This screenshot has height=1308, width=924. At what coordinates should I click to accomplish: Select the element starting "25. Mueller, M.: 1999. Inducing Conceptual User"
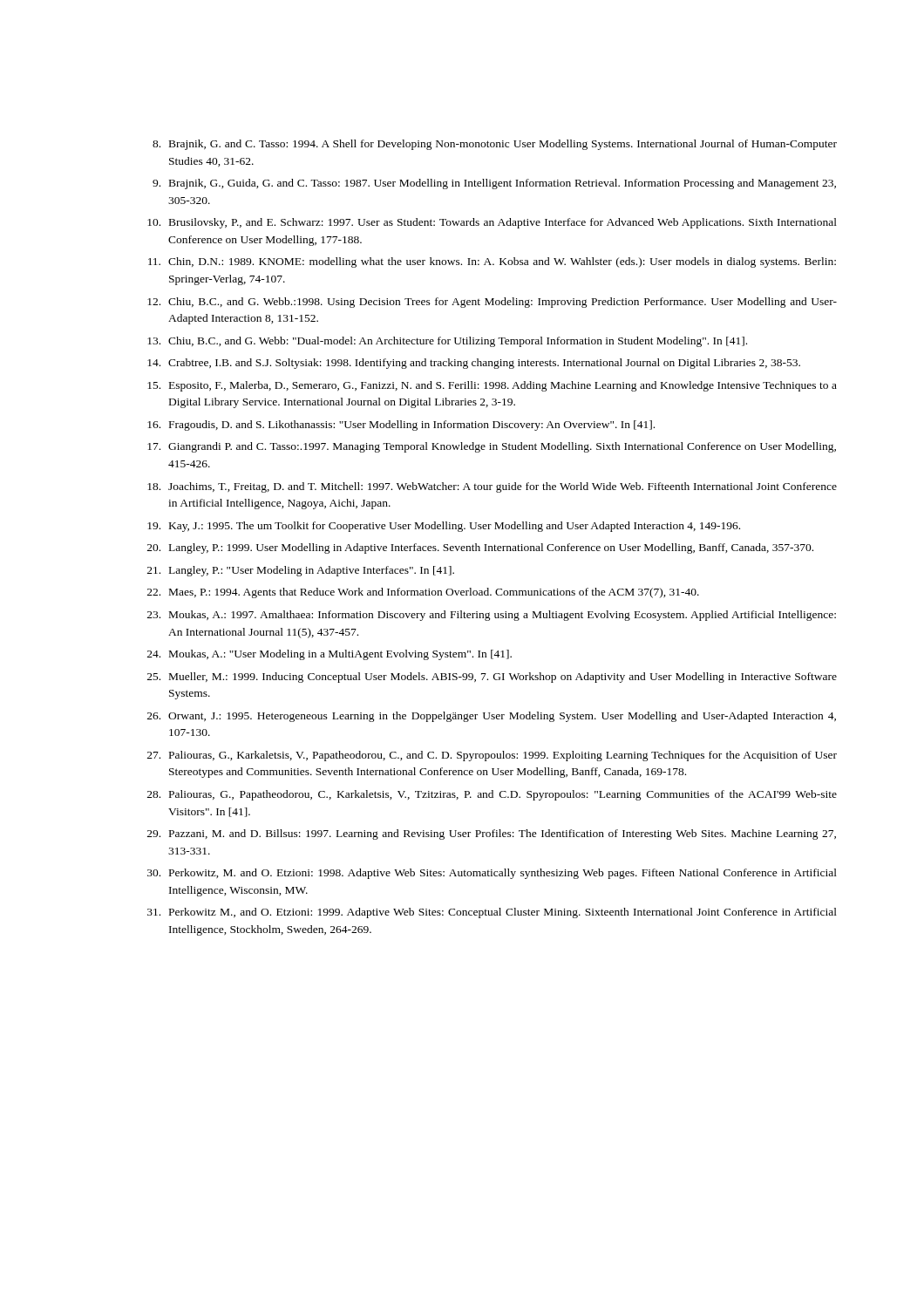(486, 685)
